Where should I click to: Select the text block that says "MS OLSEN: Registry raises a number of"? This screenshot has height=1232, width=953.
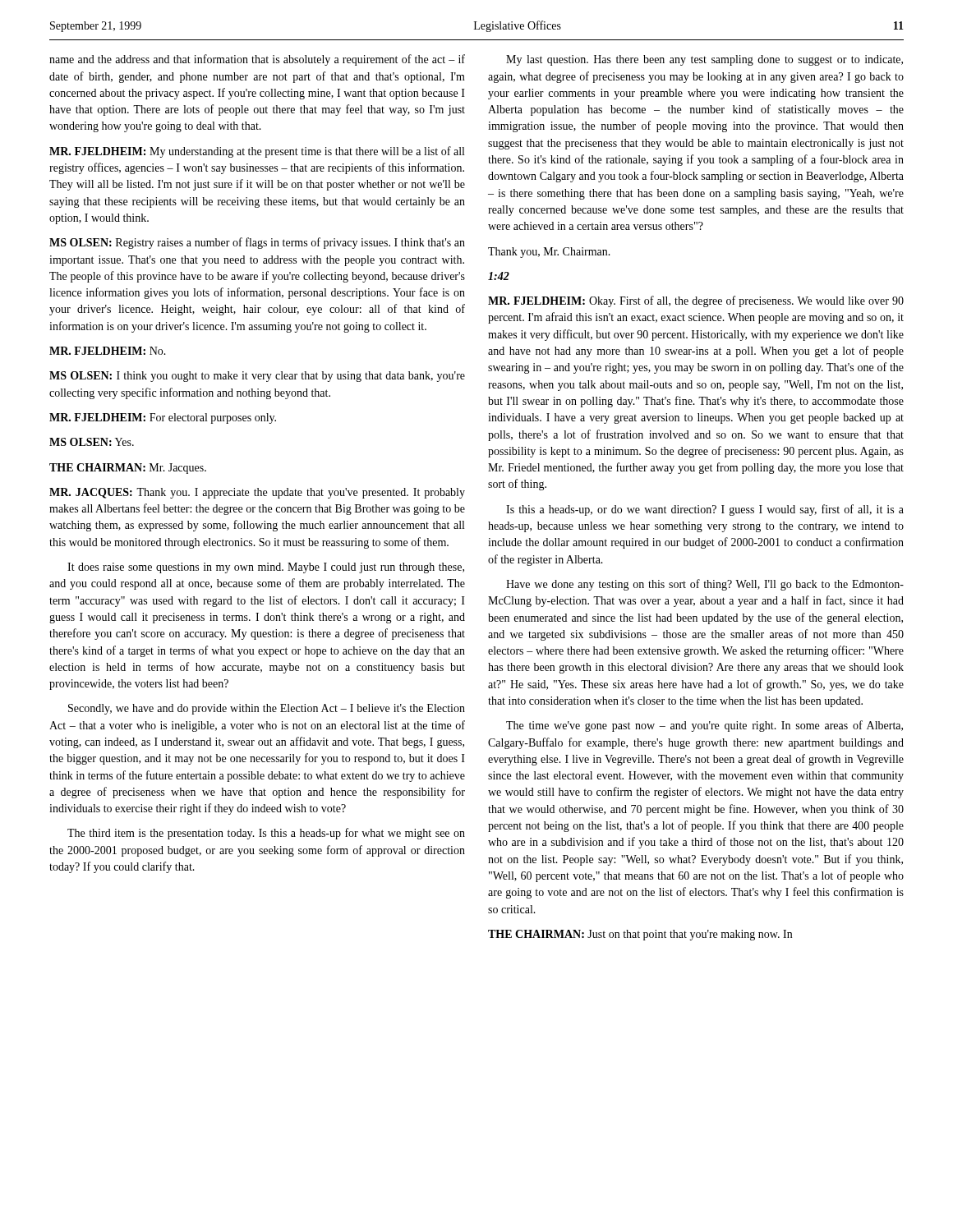click(x=257, y=285)
